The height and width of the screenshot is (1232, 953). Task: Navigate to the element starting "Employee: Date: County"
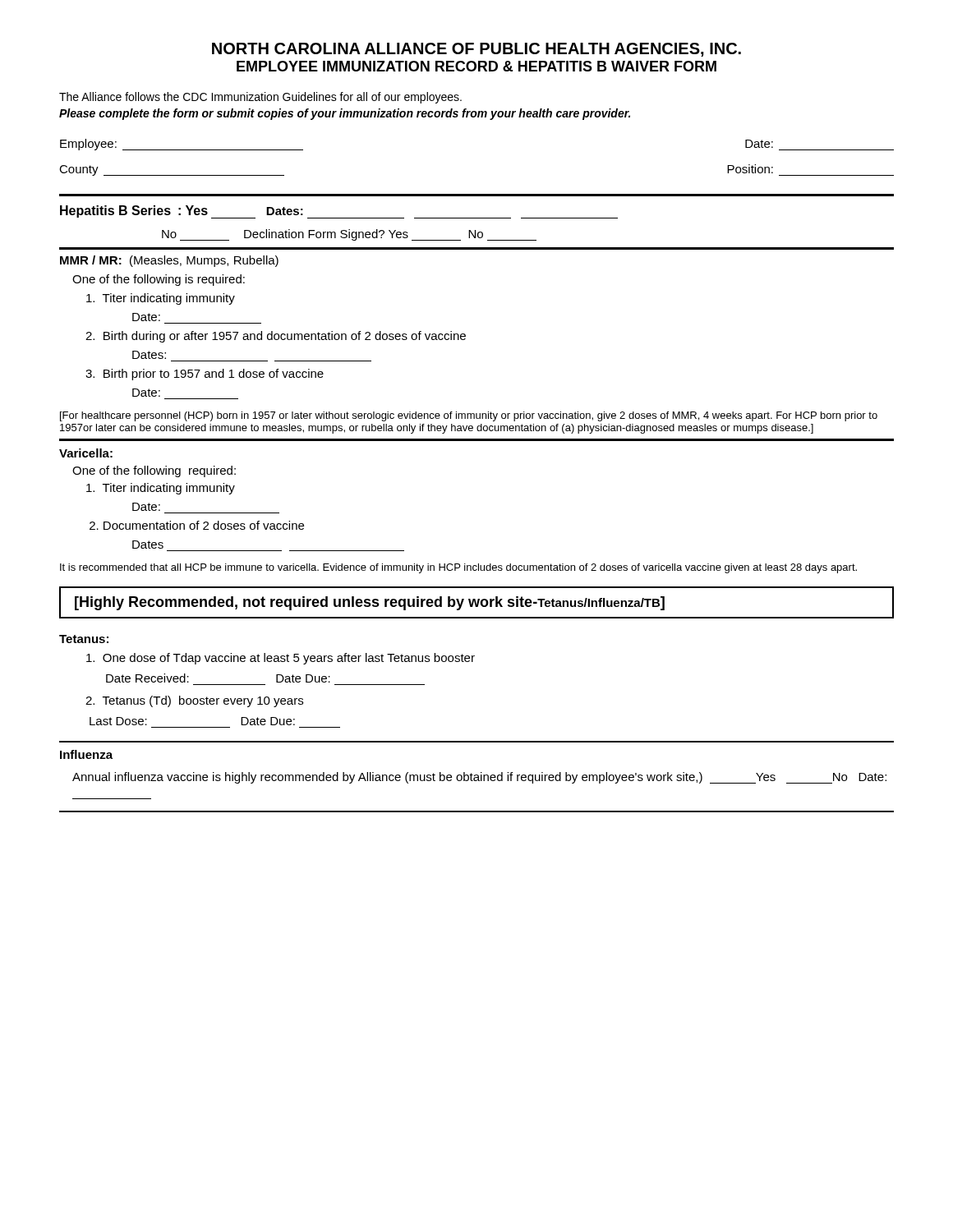83,145
